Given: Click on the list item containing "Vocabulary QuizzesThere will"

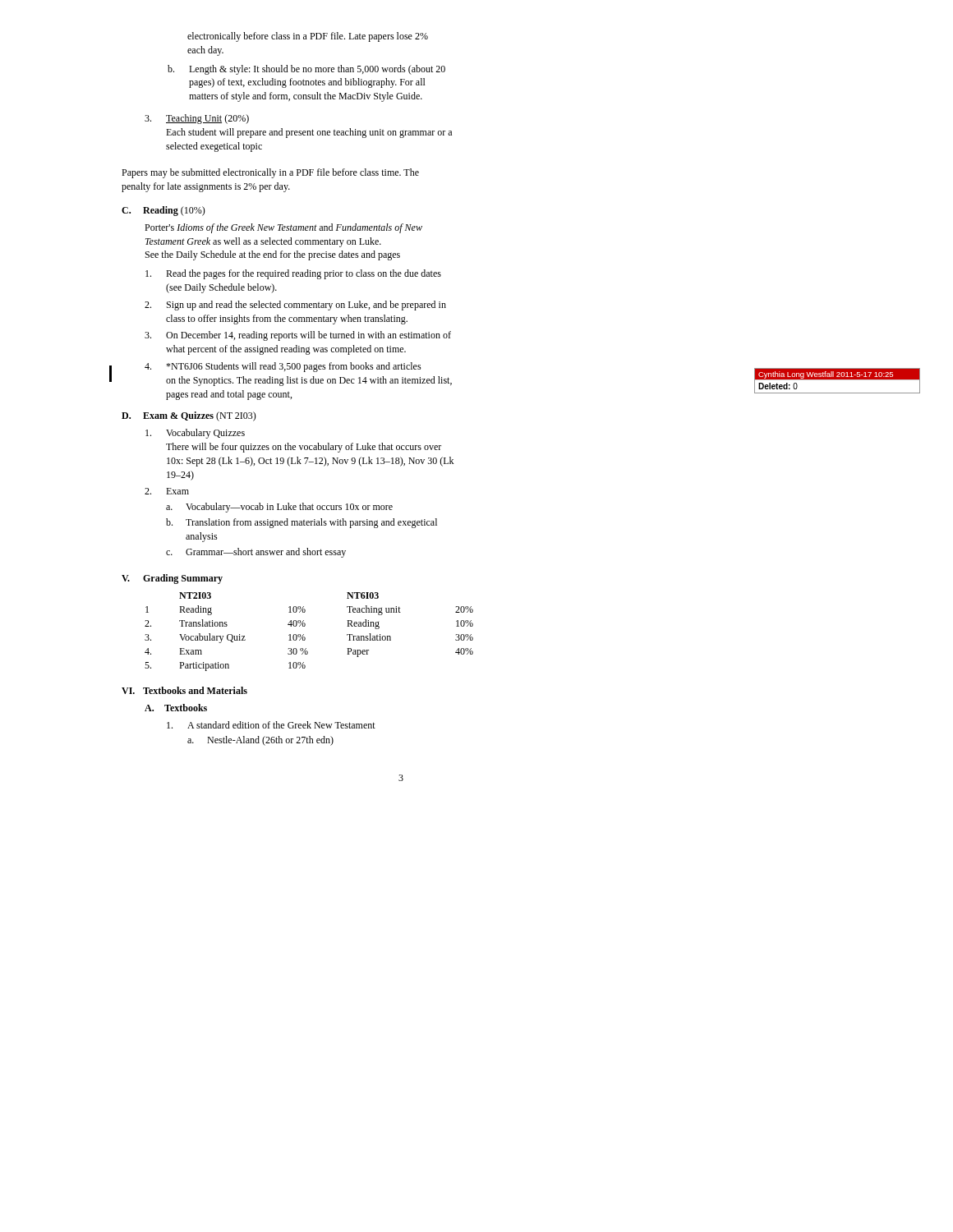Looking at the screenshot, I should pos(373,454).
